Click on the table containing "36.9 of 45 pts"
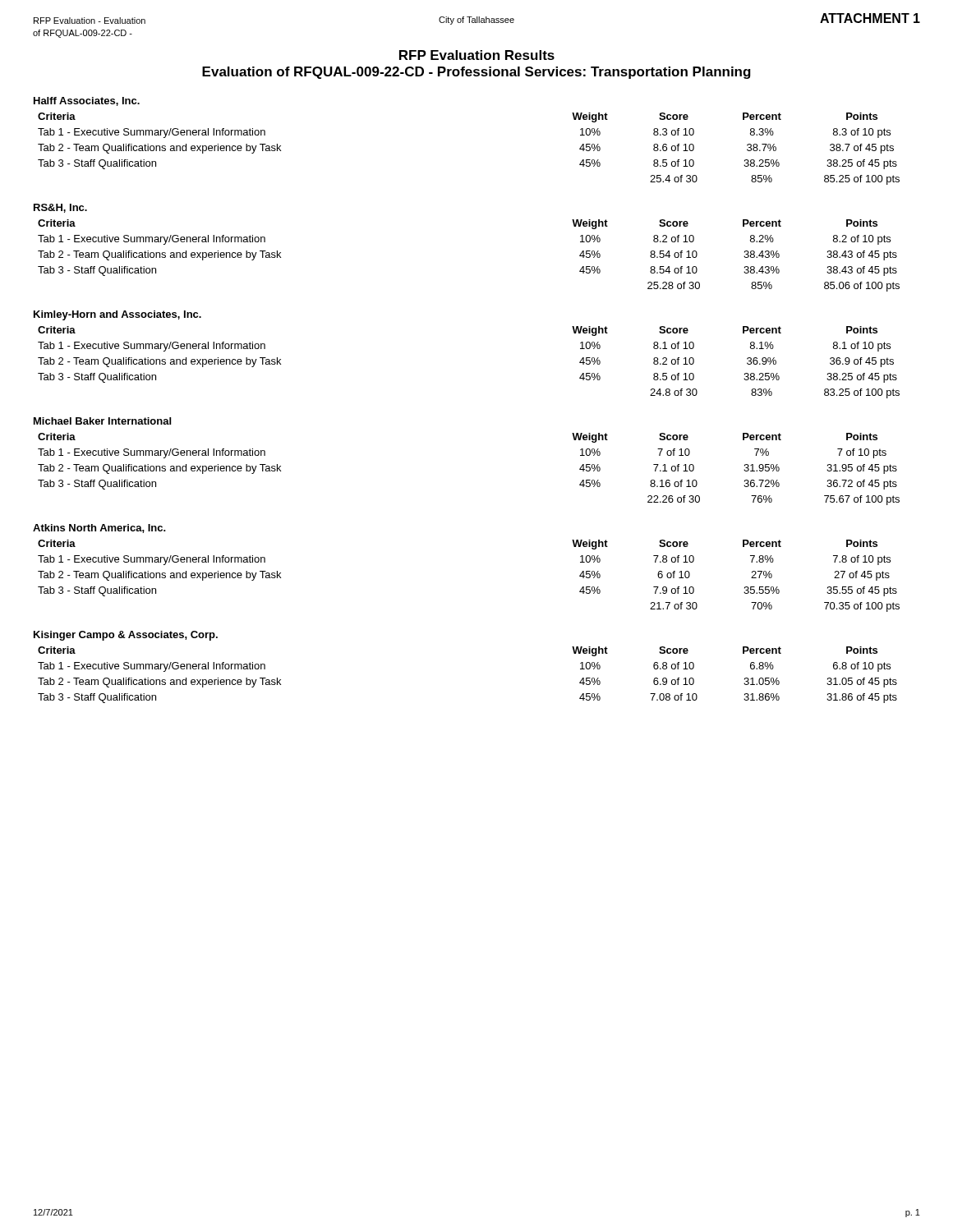 pos(476,361)
